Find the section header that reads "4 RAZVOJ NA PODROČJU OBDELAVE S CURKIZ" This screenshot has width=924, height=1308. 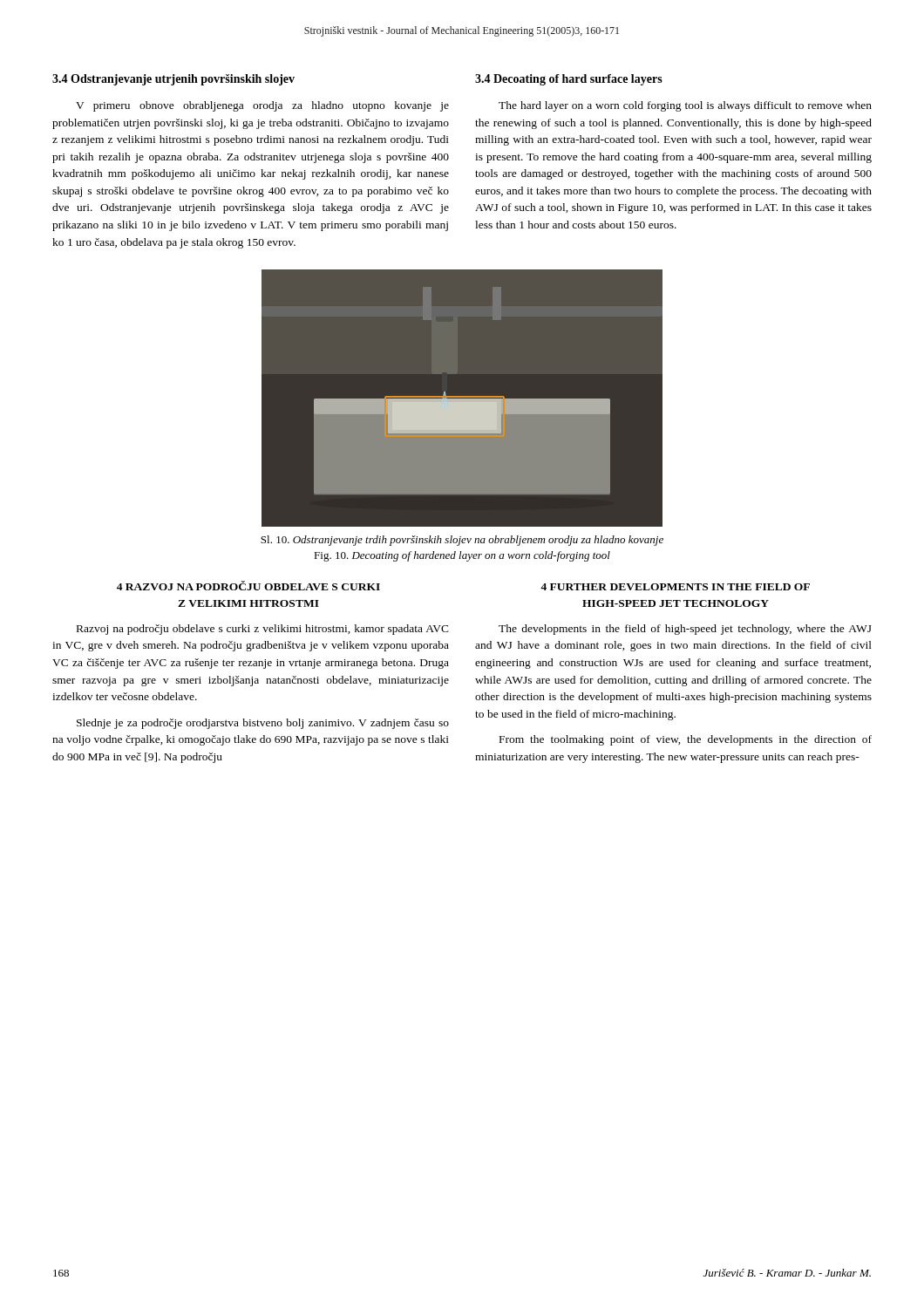[248, 595]
